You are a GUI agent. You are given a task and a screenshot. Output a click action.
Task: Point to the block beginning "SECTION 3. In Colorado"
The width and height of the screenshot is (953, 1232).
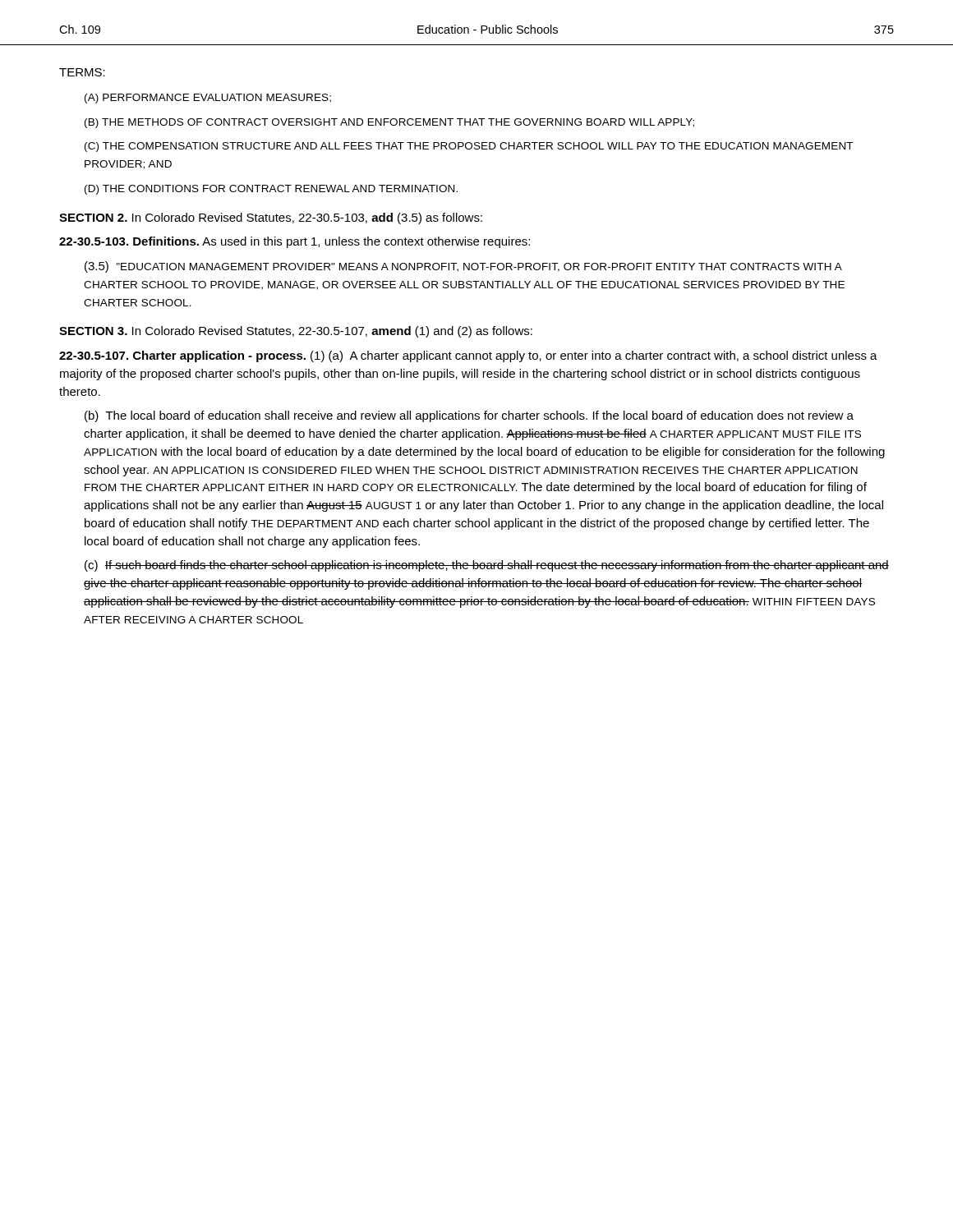[296, 331]
